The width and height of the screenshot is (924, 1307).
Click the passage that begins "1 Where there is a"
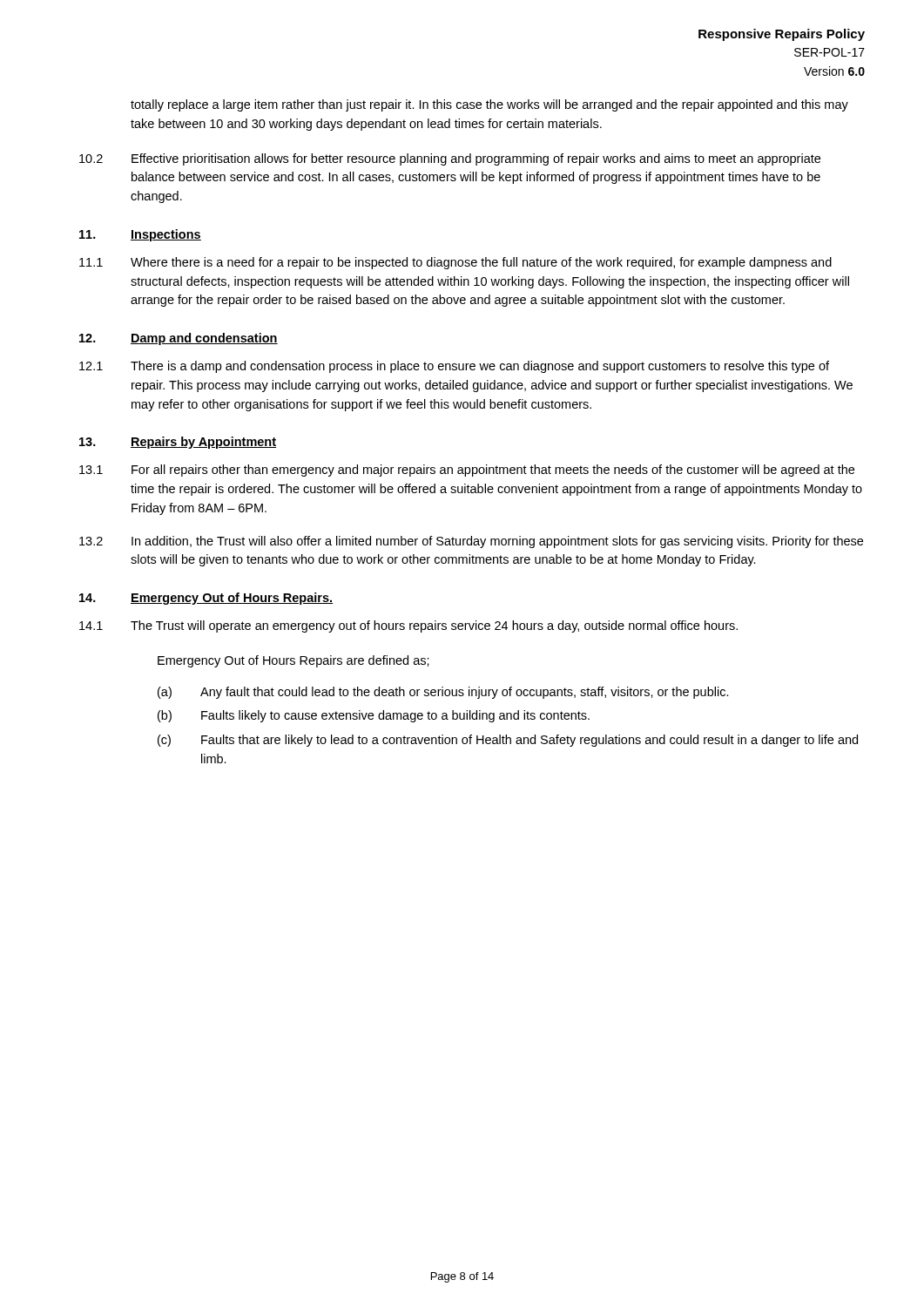point(472,282)
